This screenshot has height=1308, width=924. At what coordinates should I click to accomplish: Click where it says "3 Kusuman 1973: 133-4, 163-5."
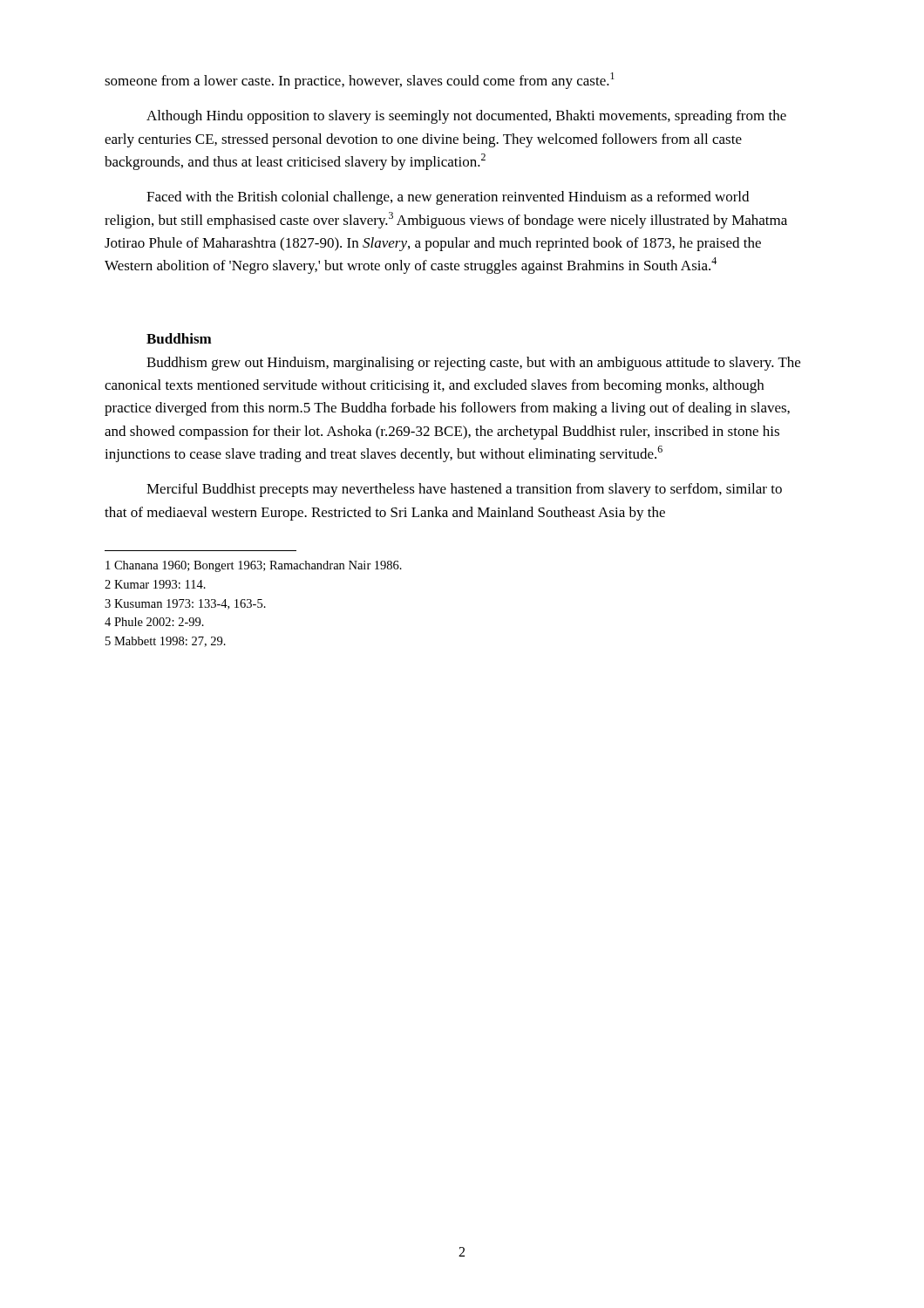pos(185,603)
